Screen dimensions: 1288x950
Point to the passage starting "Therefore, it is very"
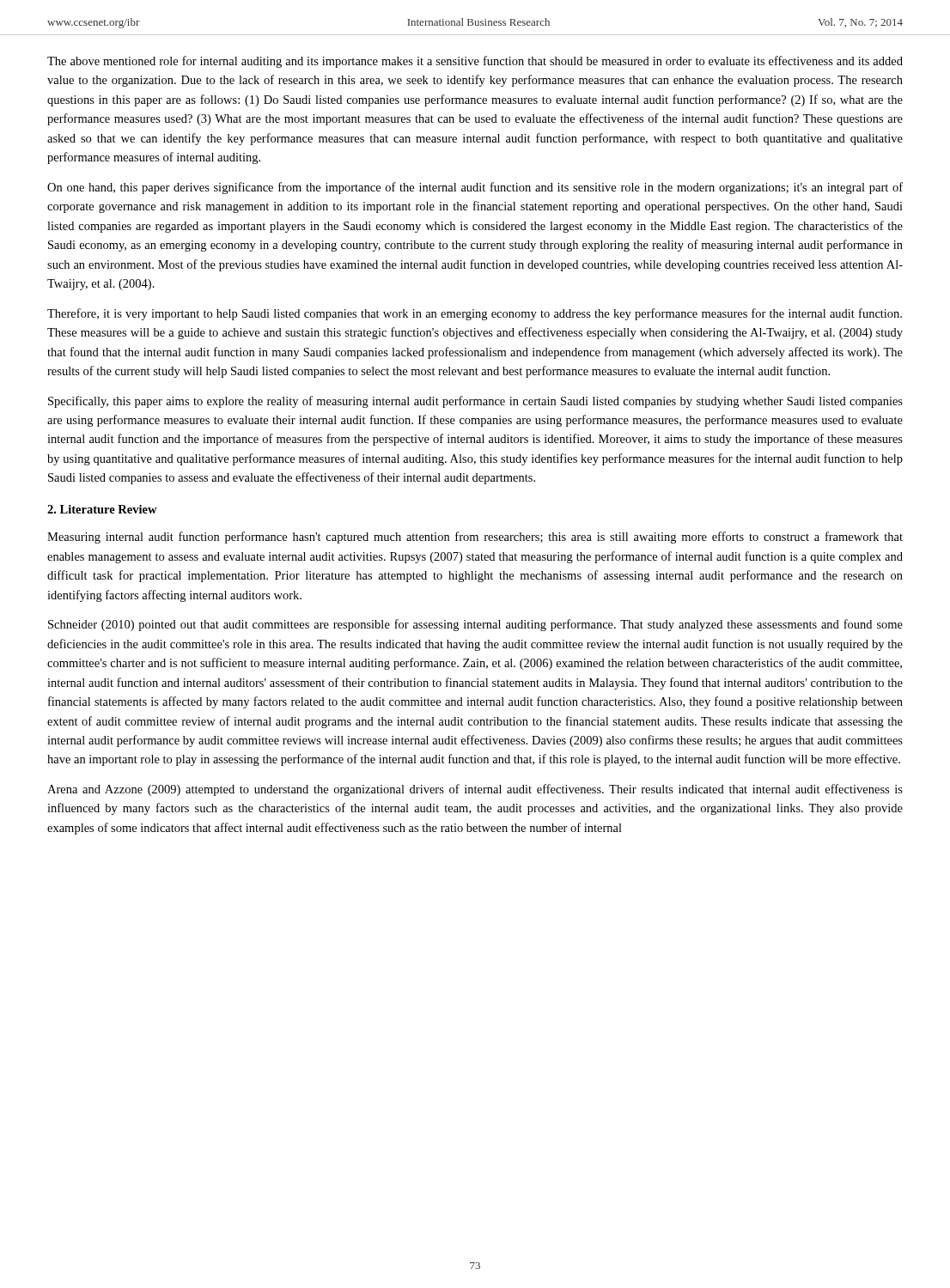(x=475, y=342)
